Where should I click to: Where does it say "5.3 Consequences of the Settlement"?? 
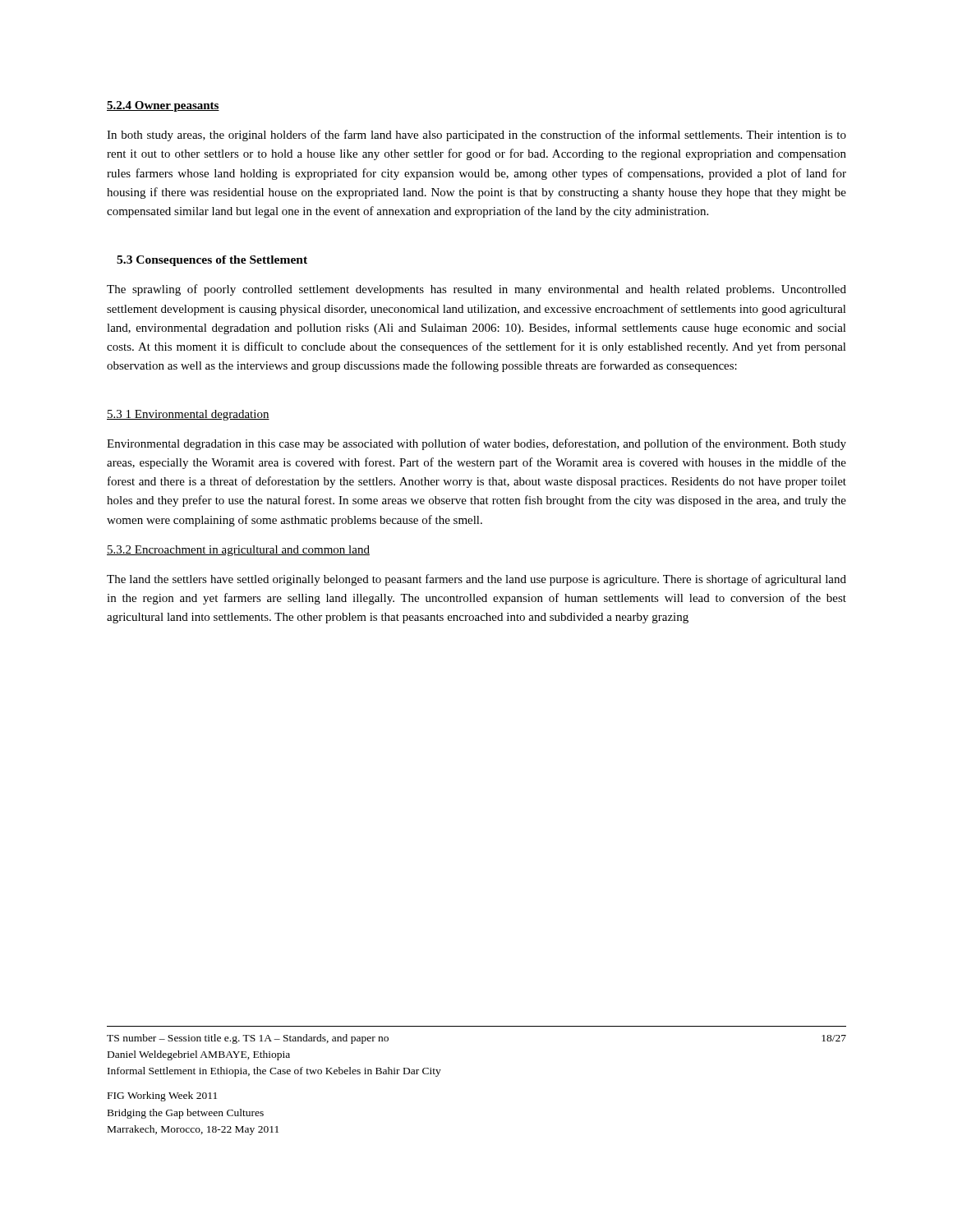(x=212, y=259)
